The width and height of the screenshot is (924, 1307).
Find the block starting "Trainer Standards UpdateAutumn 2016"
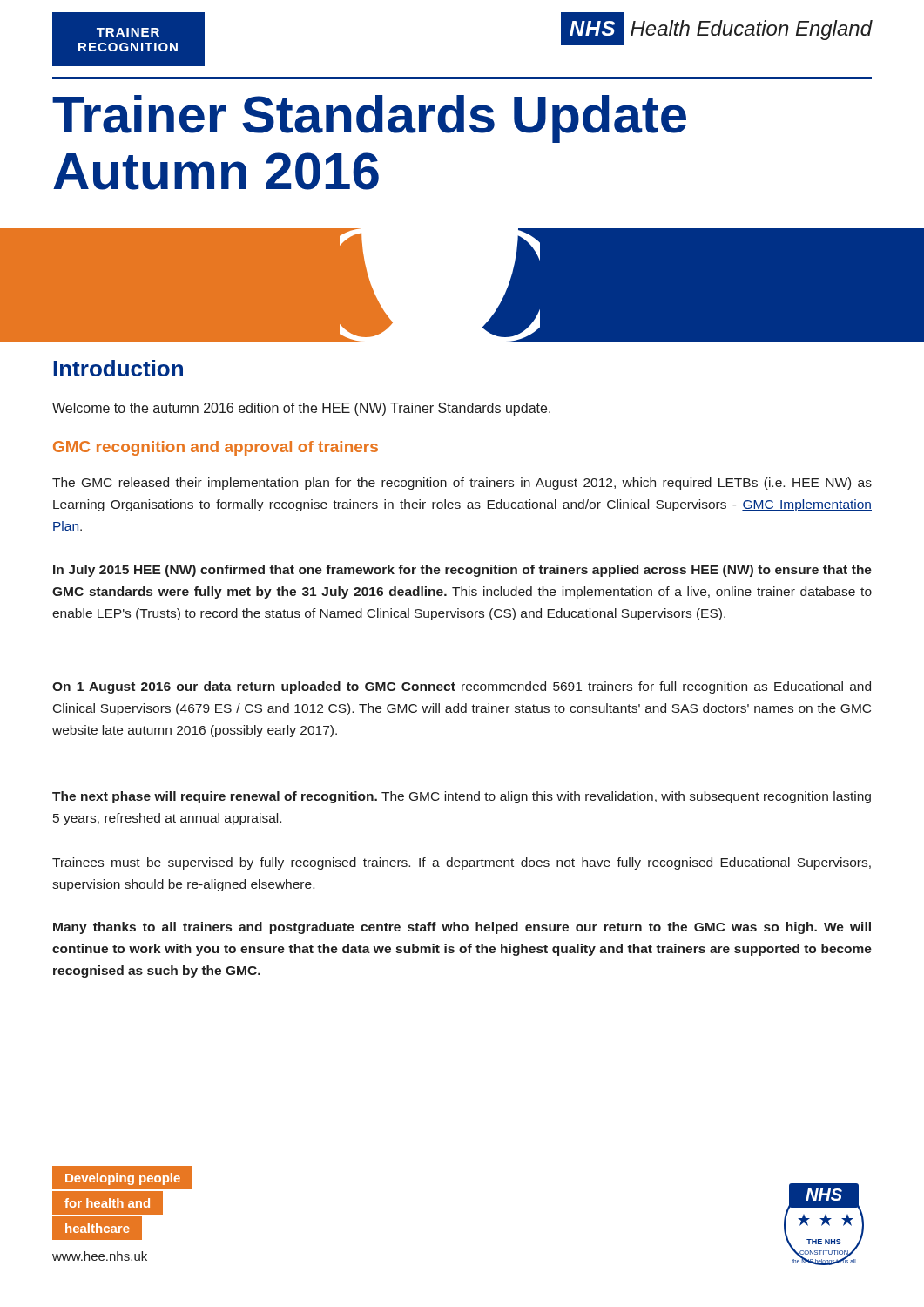[462, 144]
